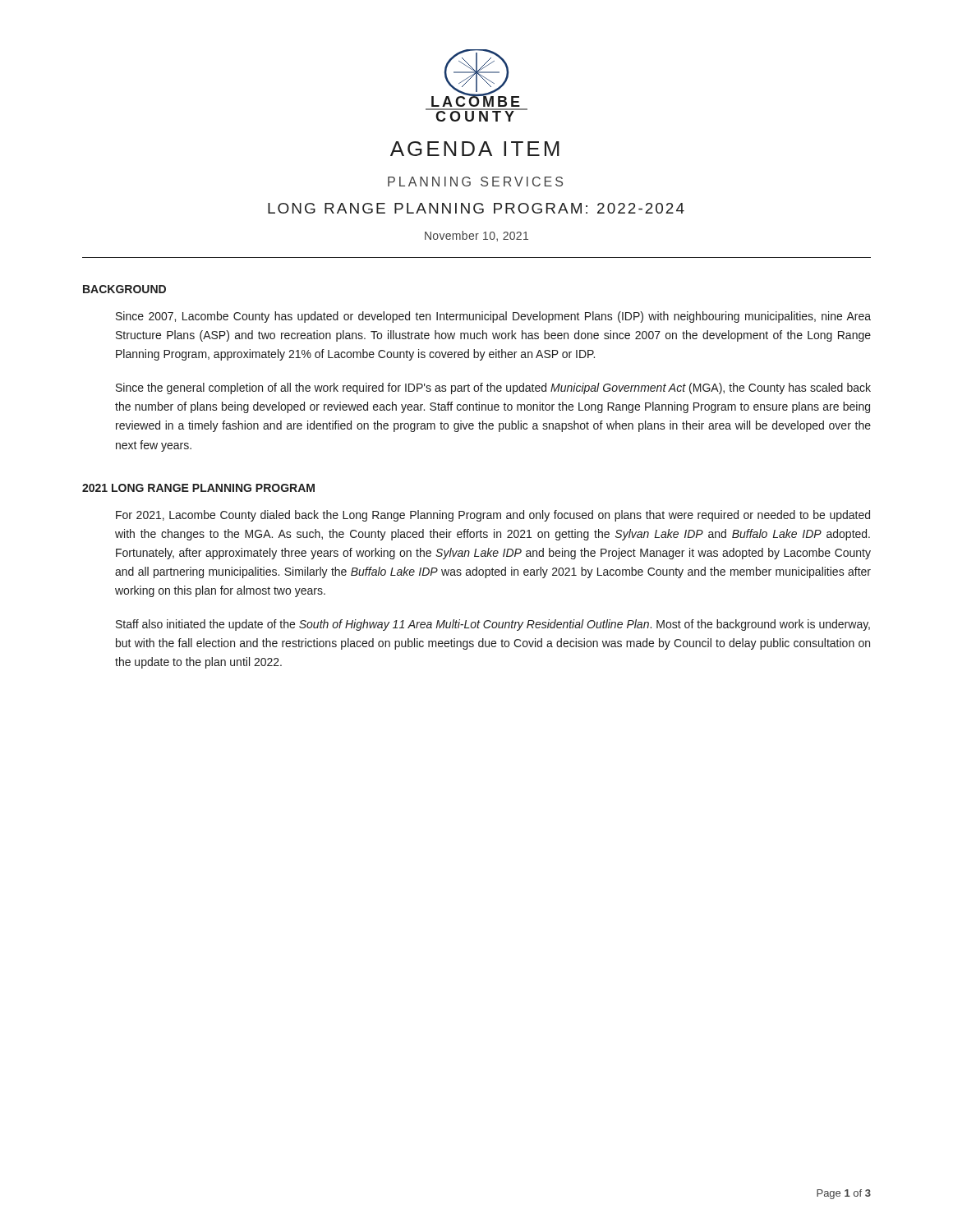
Task: Select a logo
Action: [x=476, y=90]
